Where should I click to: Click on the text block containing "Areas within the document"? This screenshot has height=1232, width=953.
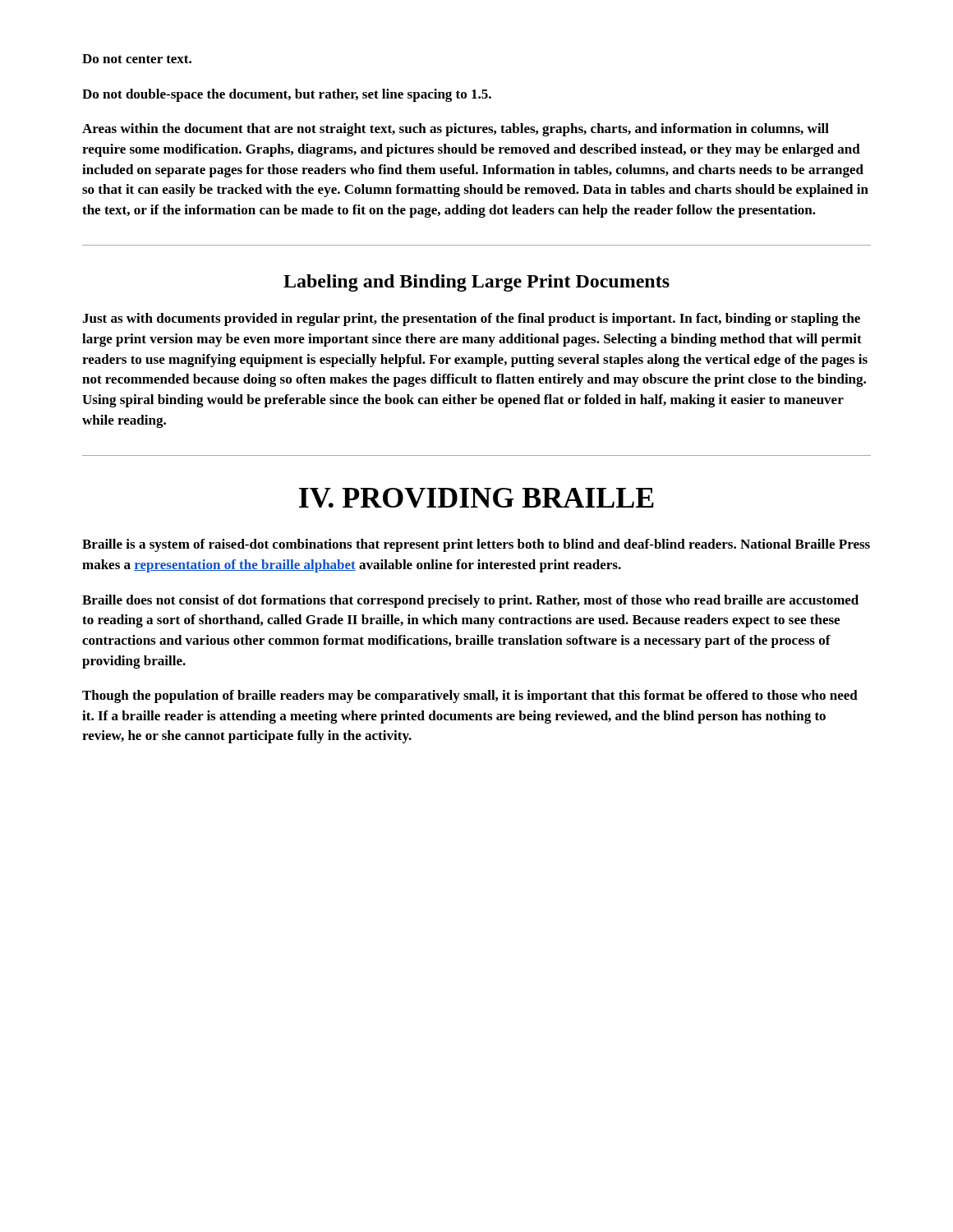coord(475,169)
